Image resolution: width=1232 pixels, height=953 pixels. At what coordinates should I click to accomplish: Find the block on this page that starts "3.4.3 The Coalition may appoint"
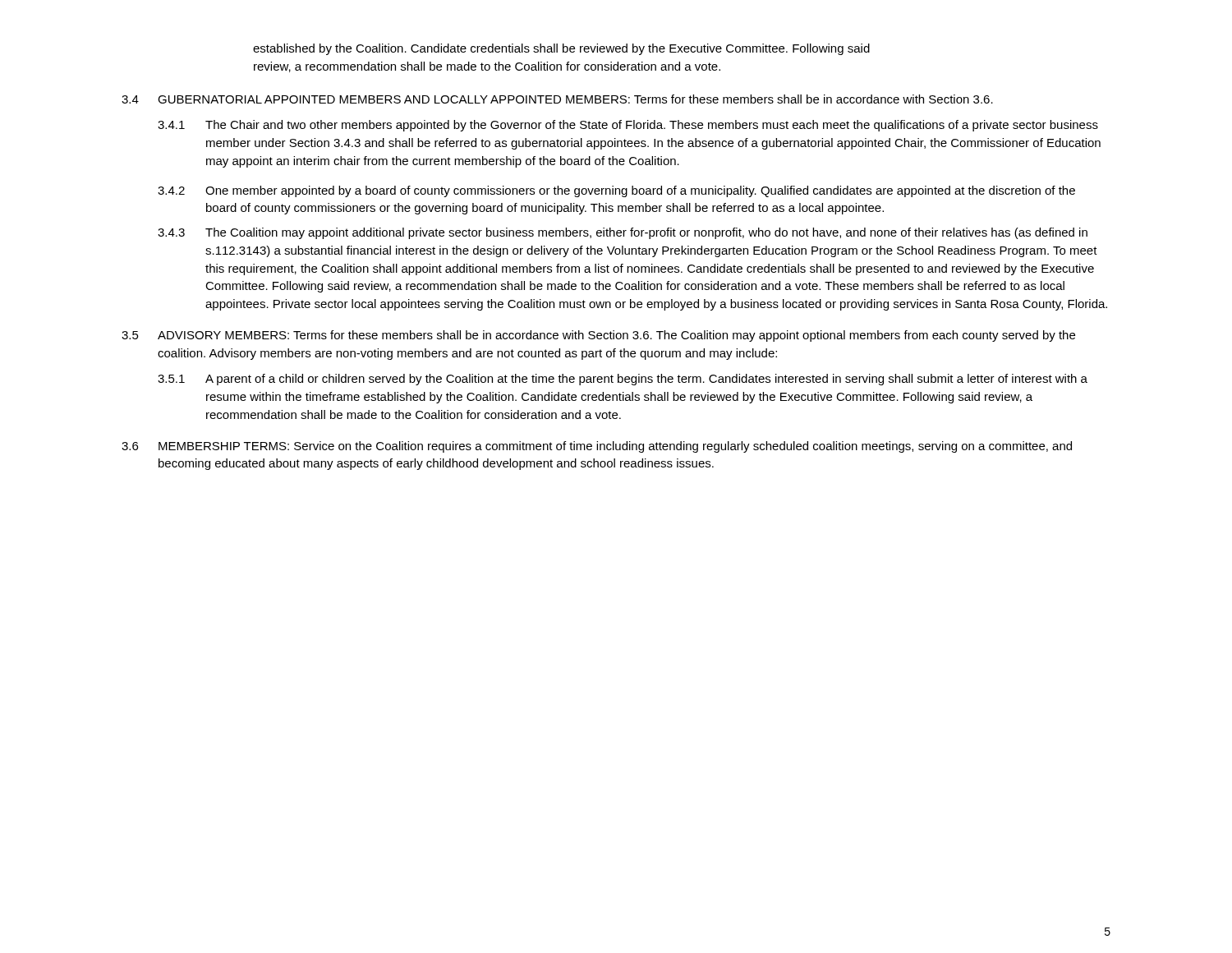click(616, 268)
